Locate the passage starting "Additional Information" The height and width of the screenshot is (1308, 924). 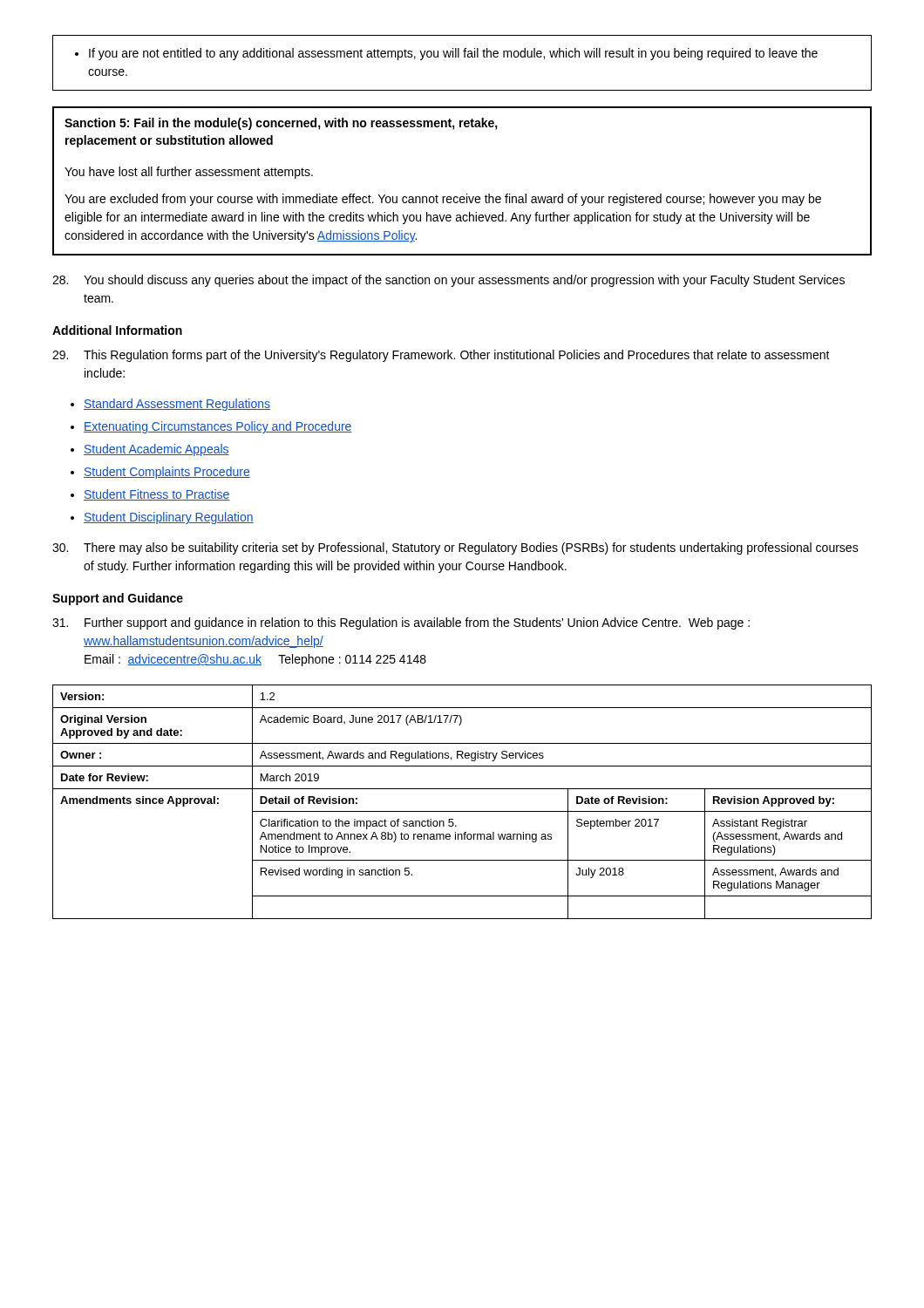click(117, 331)
